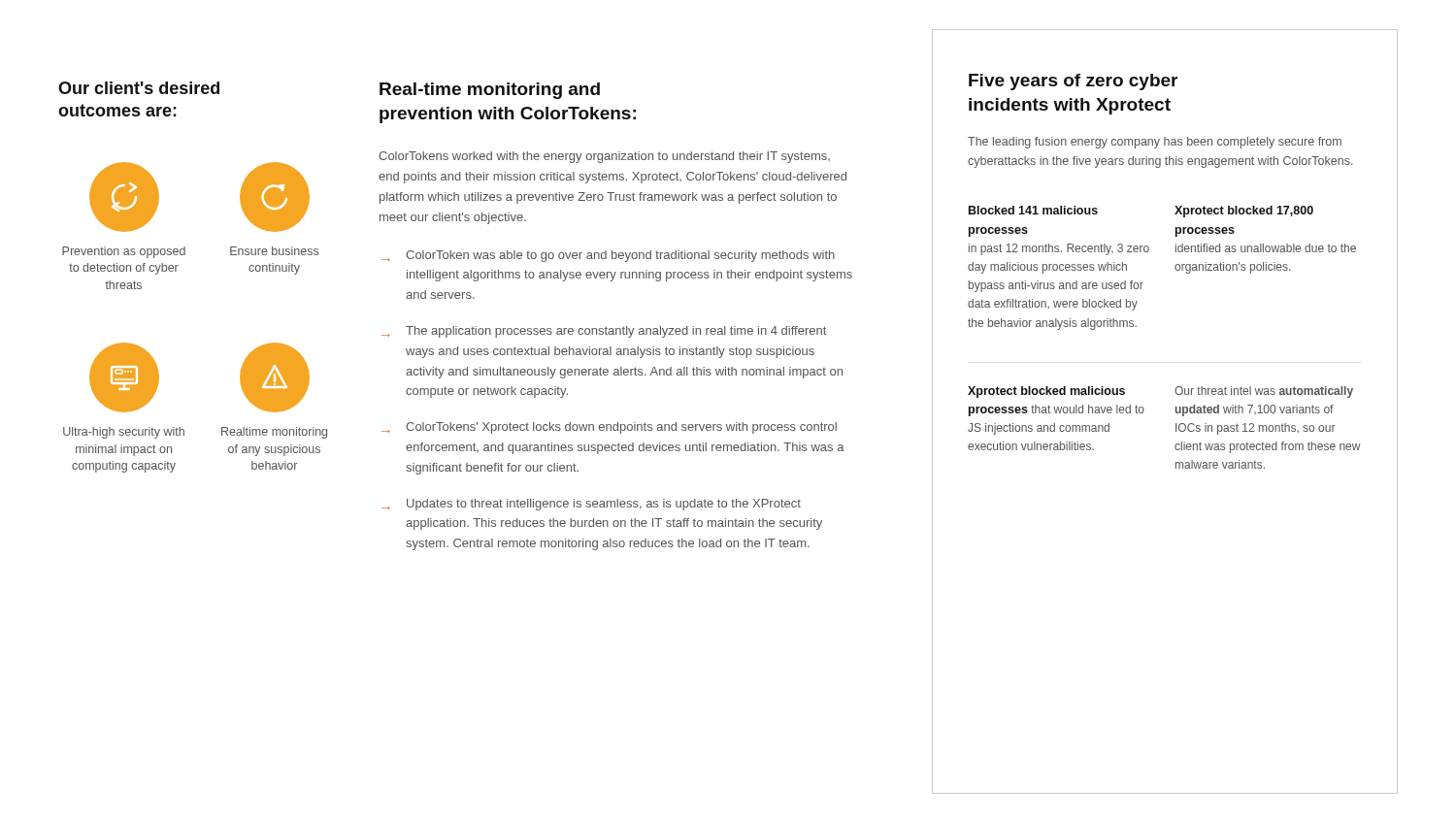Locate the text block that says "Our threat intel was automatically"
The image size is (1456, 819).
click(x=1267, y=428)
